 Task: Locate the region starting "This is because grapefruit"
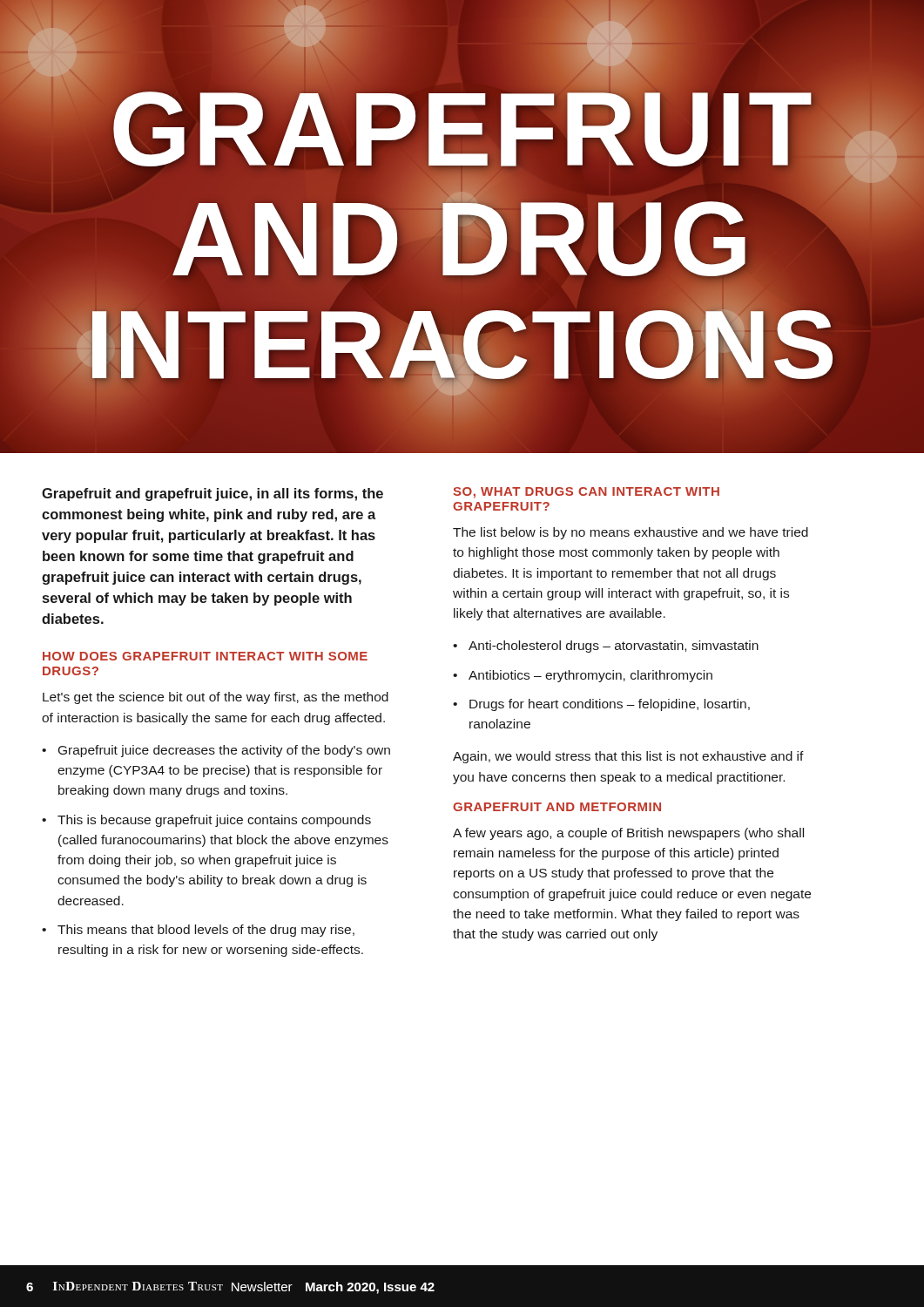coord(223,860)
